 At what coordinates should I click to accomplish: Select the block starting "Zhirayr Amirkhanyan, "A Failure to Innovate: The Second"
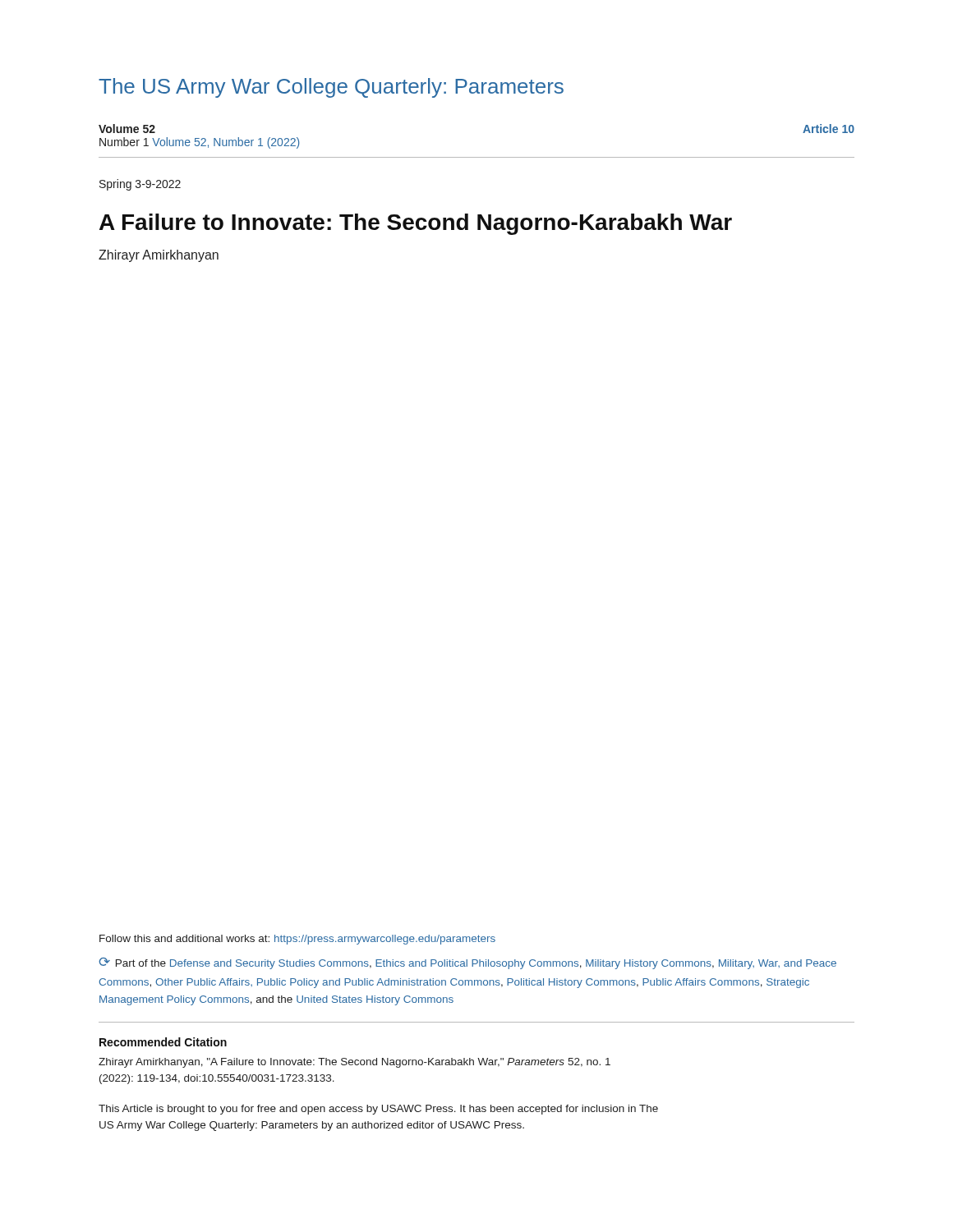[476, 1070]
